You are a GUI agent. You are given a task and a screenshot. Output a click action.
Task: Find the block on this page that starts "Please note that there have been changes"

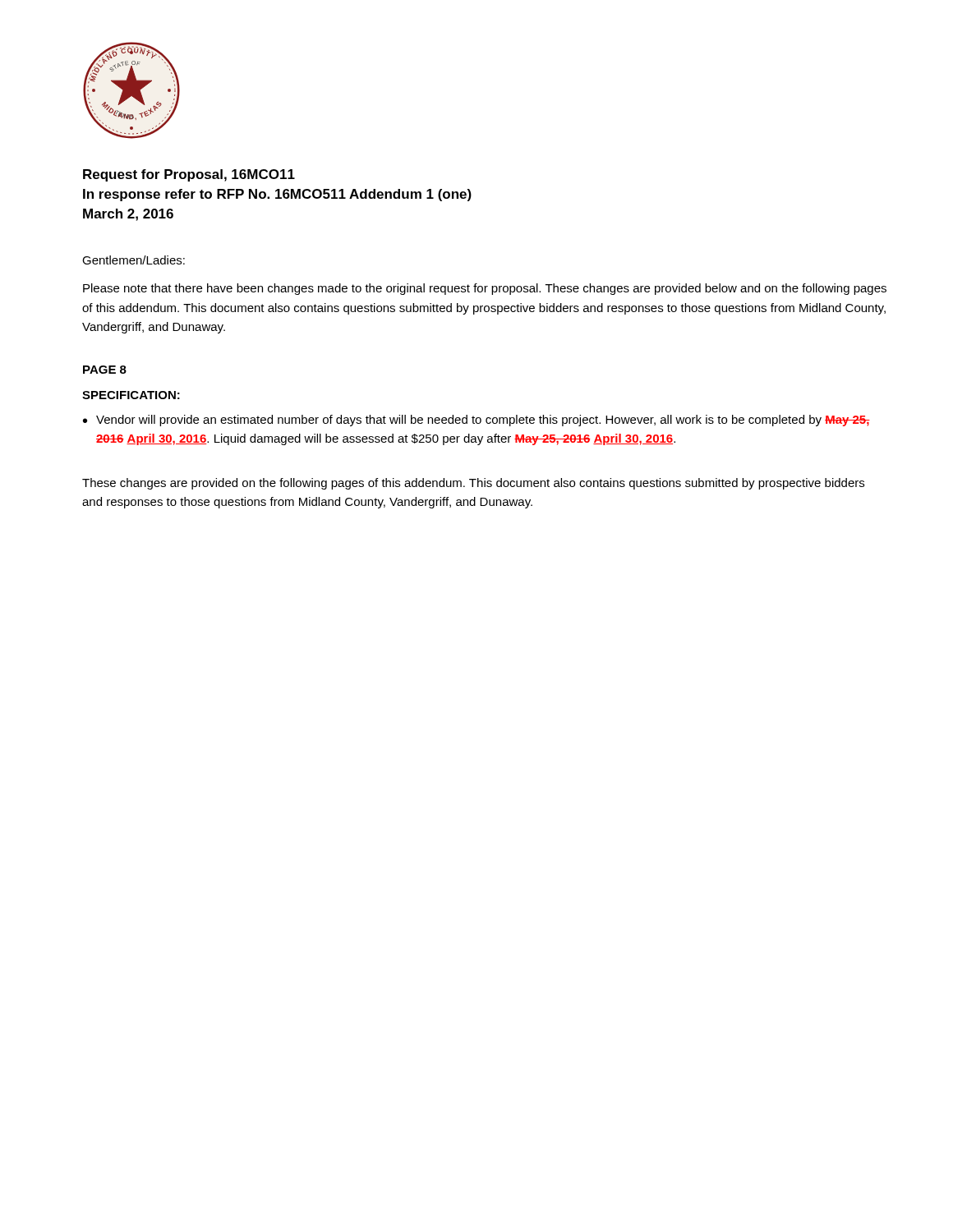pyautogui.click(x=485, y=307)
